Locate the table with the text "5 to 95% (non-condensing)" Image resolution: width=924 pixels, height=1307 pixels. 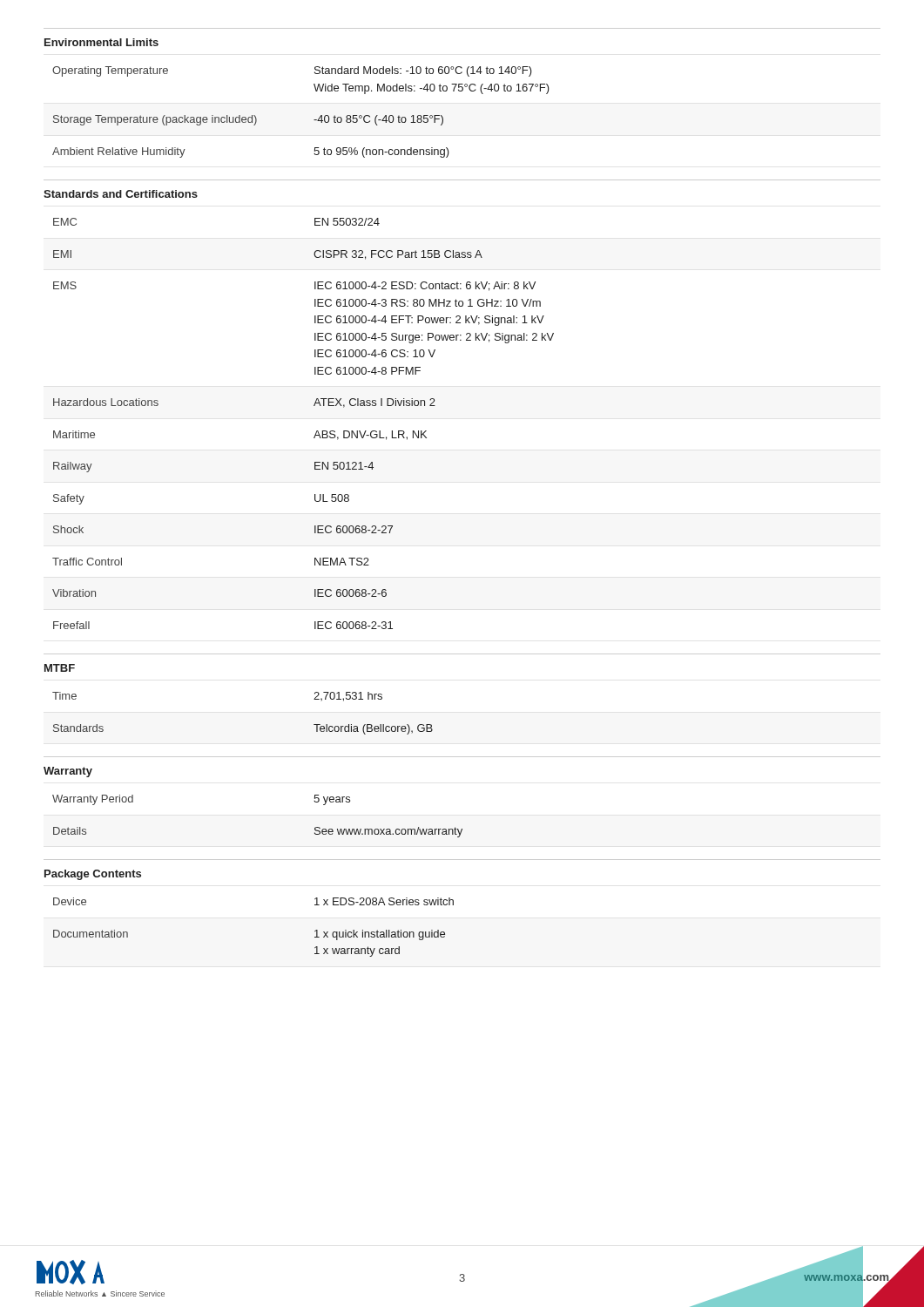click(462, 111)
